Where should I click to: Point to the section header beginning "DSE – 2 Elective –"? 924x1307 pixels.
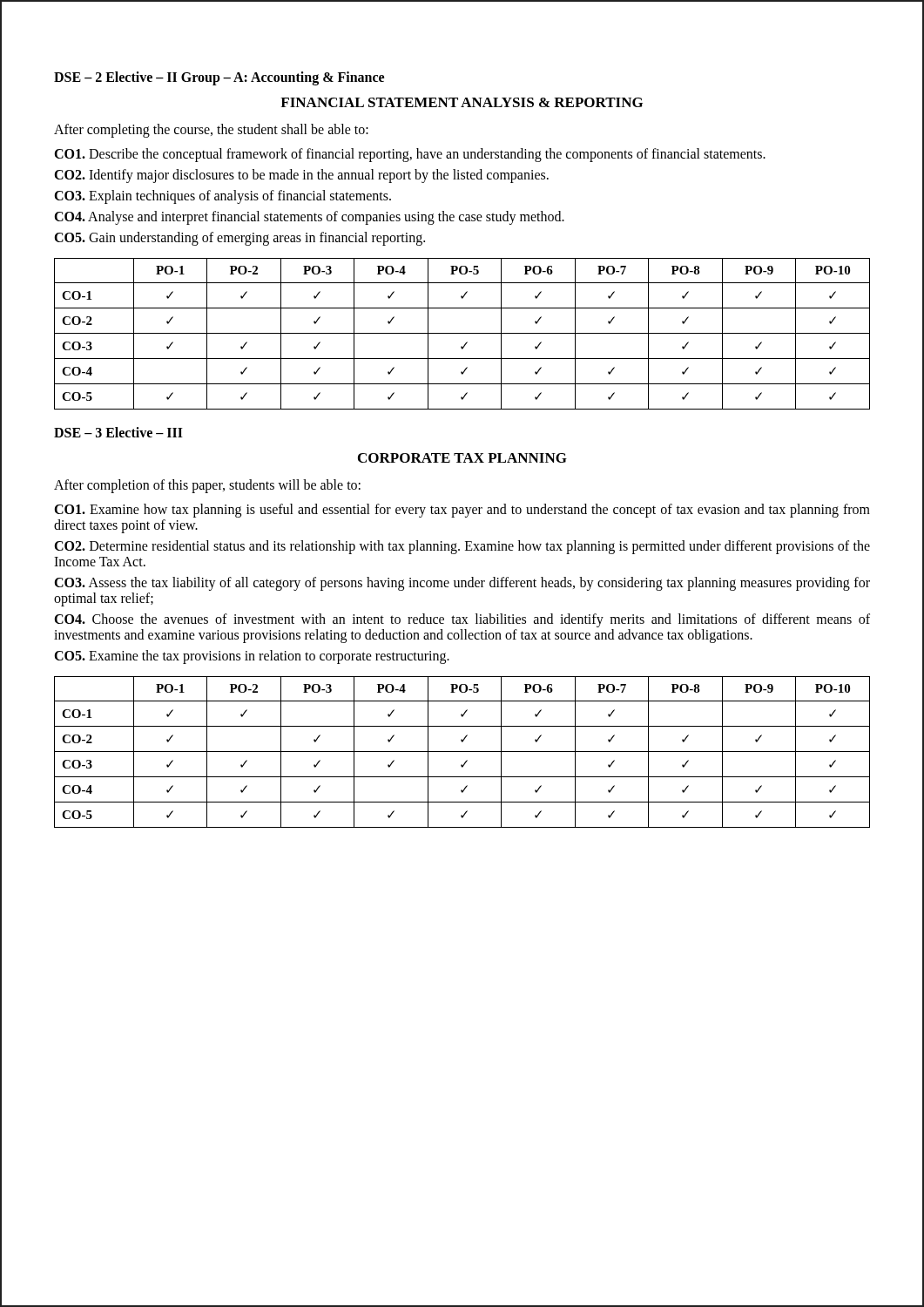[219, 77]
